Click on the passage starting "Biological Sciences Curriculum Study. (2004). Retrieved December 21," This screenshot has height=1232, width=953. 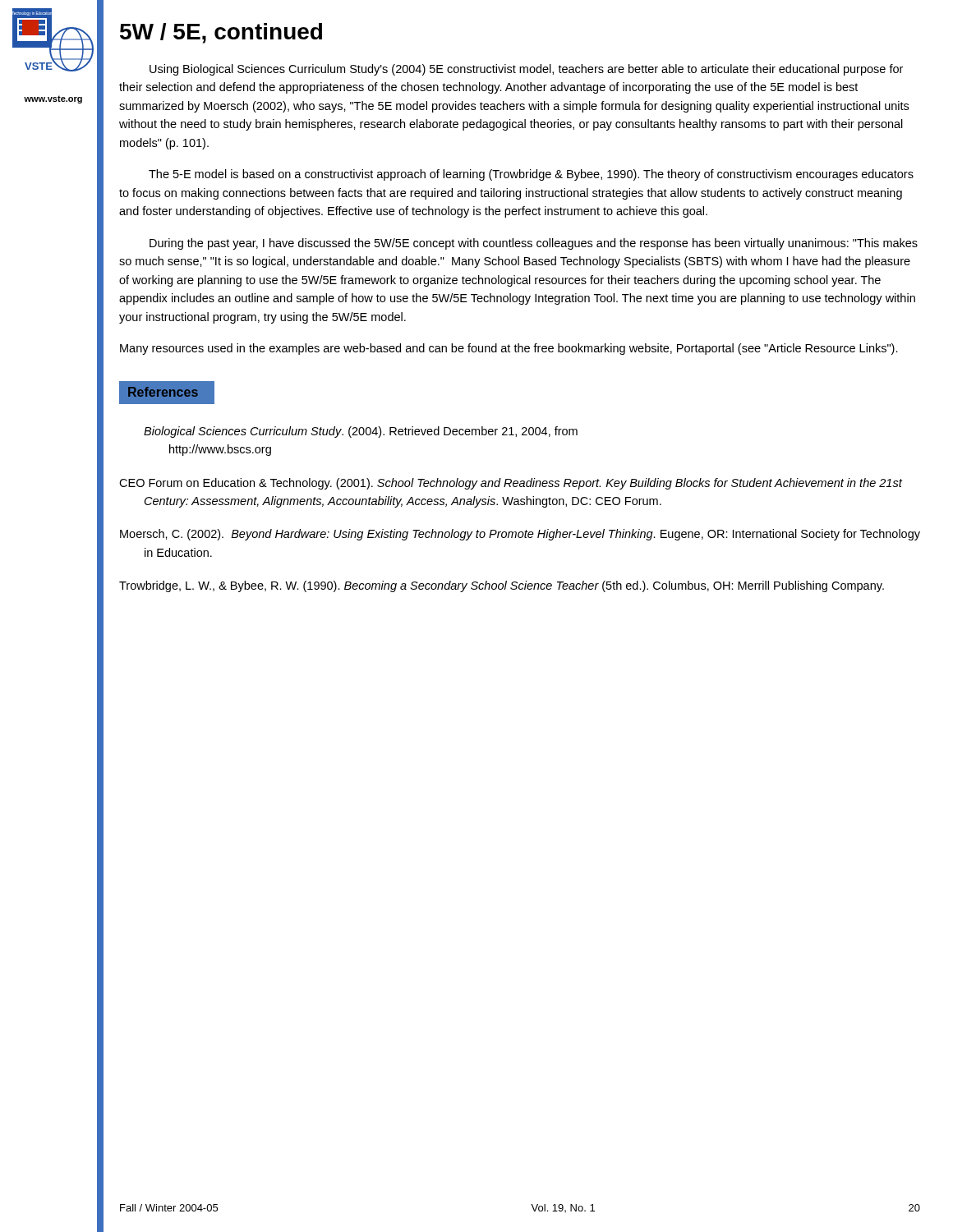click(532, 440)
